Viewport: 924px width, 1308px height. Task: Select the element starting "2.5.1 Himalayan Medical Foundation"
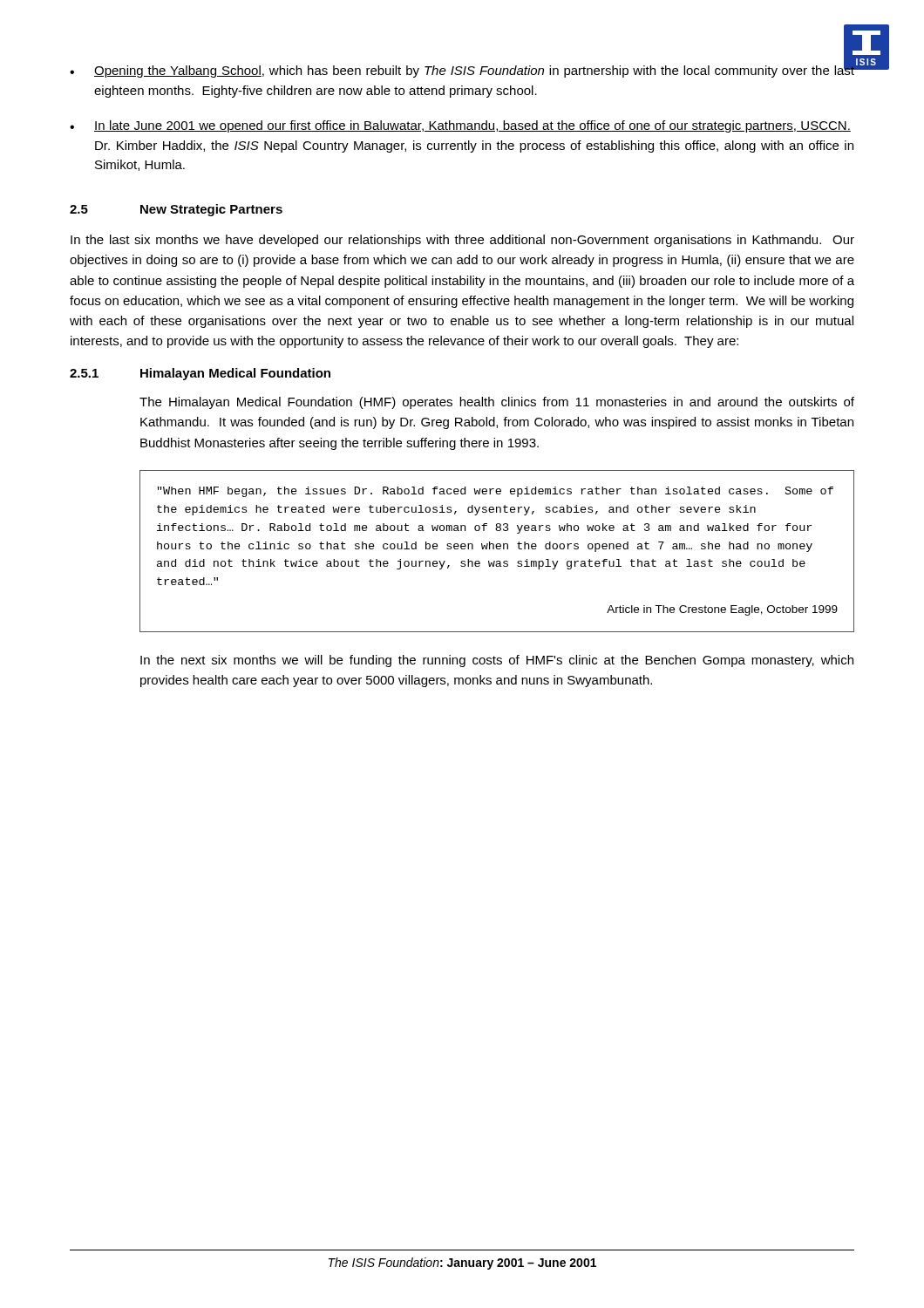tap(201, 373)
